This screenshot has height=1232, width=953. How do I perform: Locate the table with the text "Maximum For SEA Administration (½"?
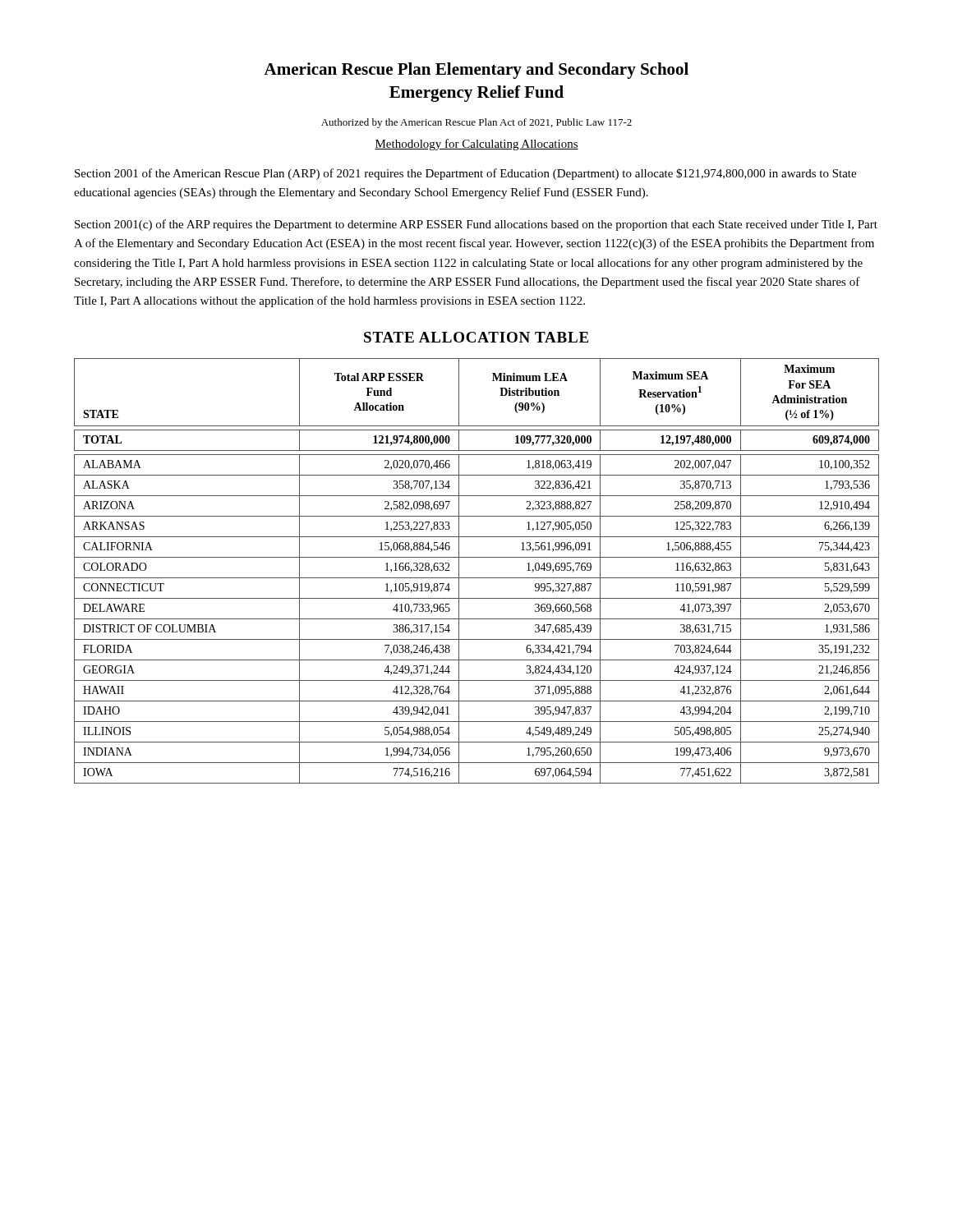point(476,571)
